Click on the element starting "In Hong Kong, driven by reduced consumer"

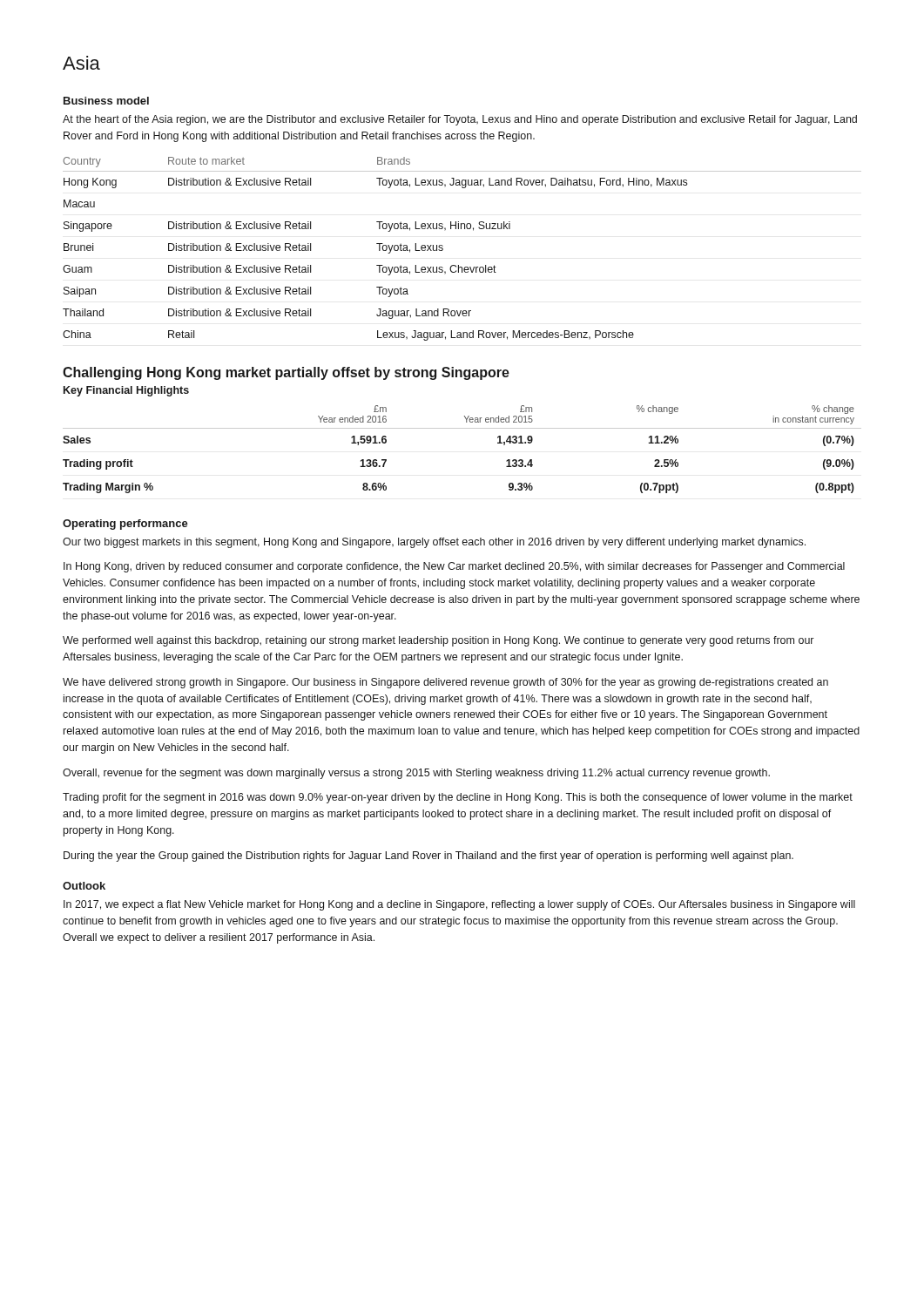(461, 591)
